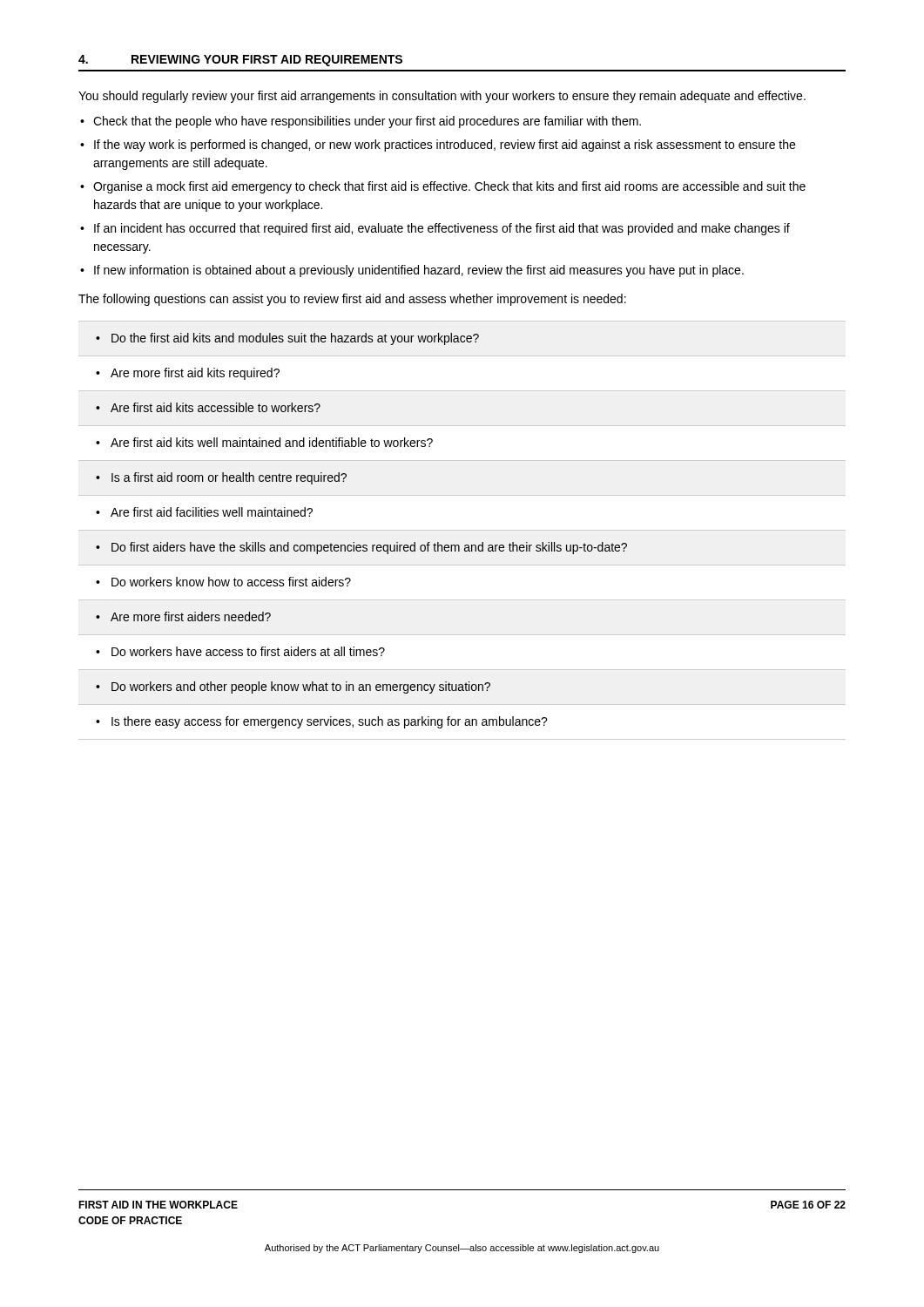Viewport: 924px width, 1307px height.
Task: Locate the passage starting "If the way work is performed is"
Action: click(x=444, y=154)
